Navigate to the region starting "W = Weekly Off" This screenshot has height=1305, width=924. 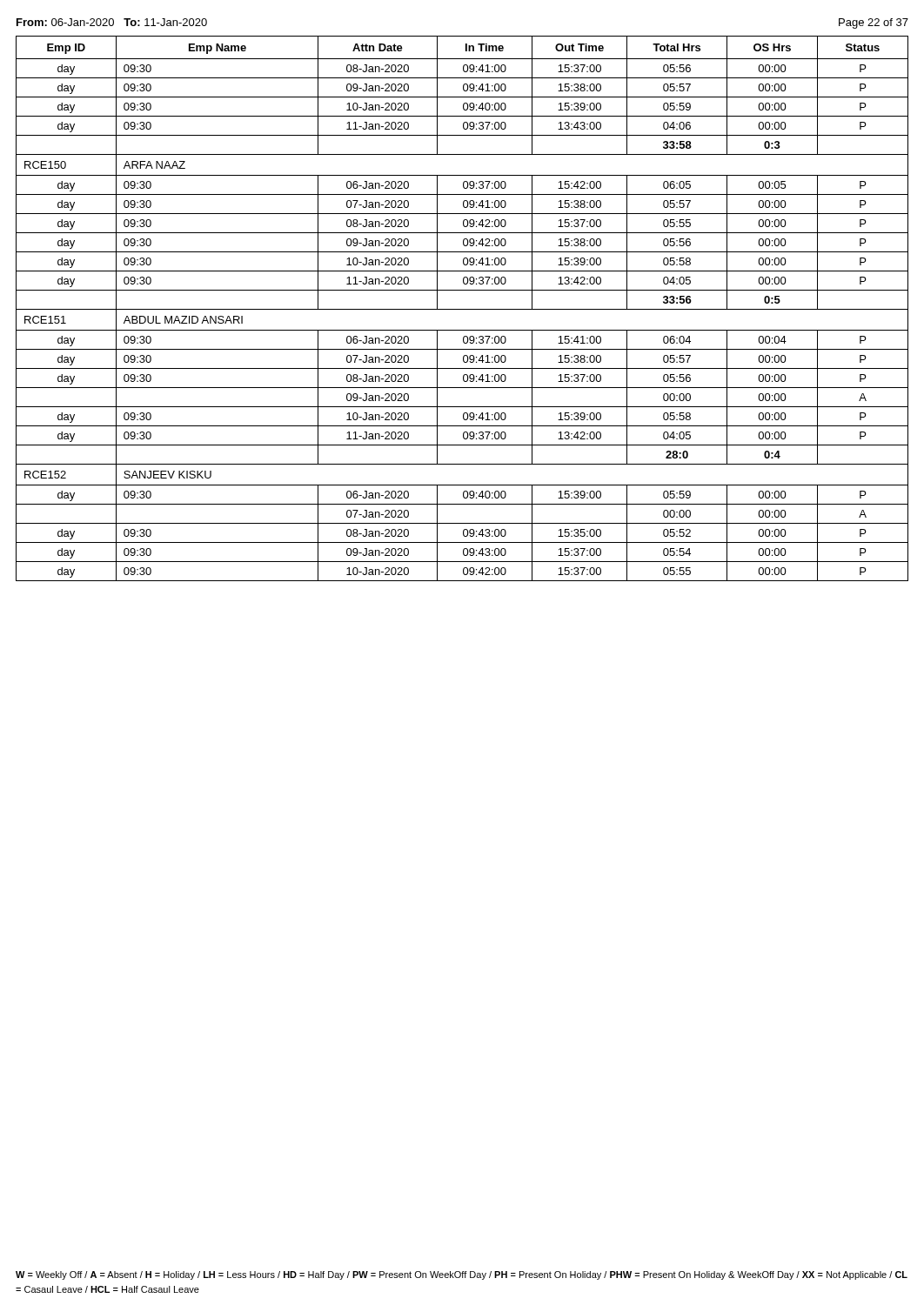pyautogui.click(x=462, y=1282)
